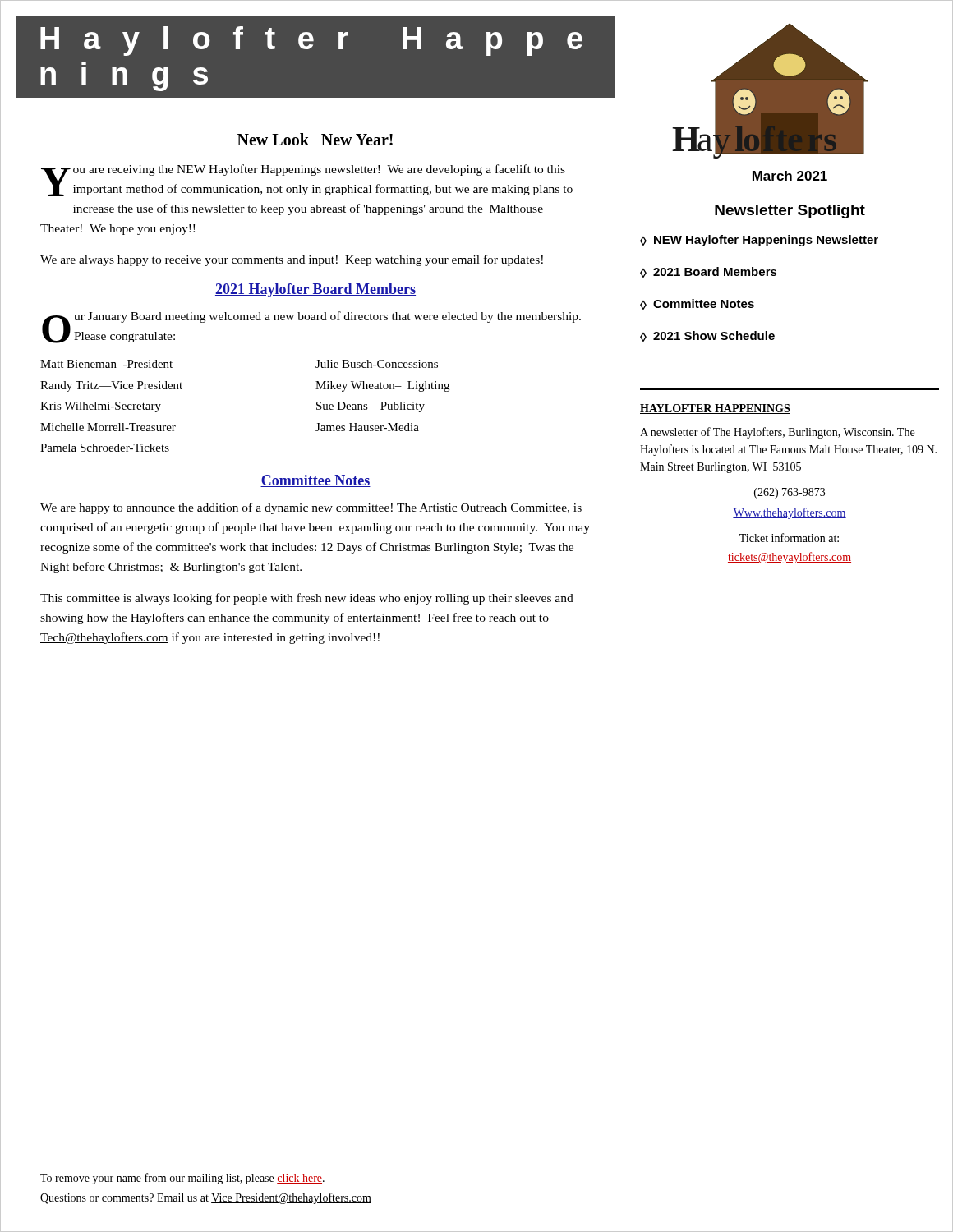Point to the passage starting "Mikey Wheaton– Lighting"
The width and height of the screenshot is (953, 1232).
[x=383, y=385]
